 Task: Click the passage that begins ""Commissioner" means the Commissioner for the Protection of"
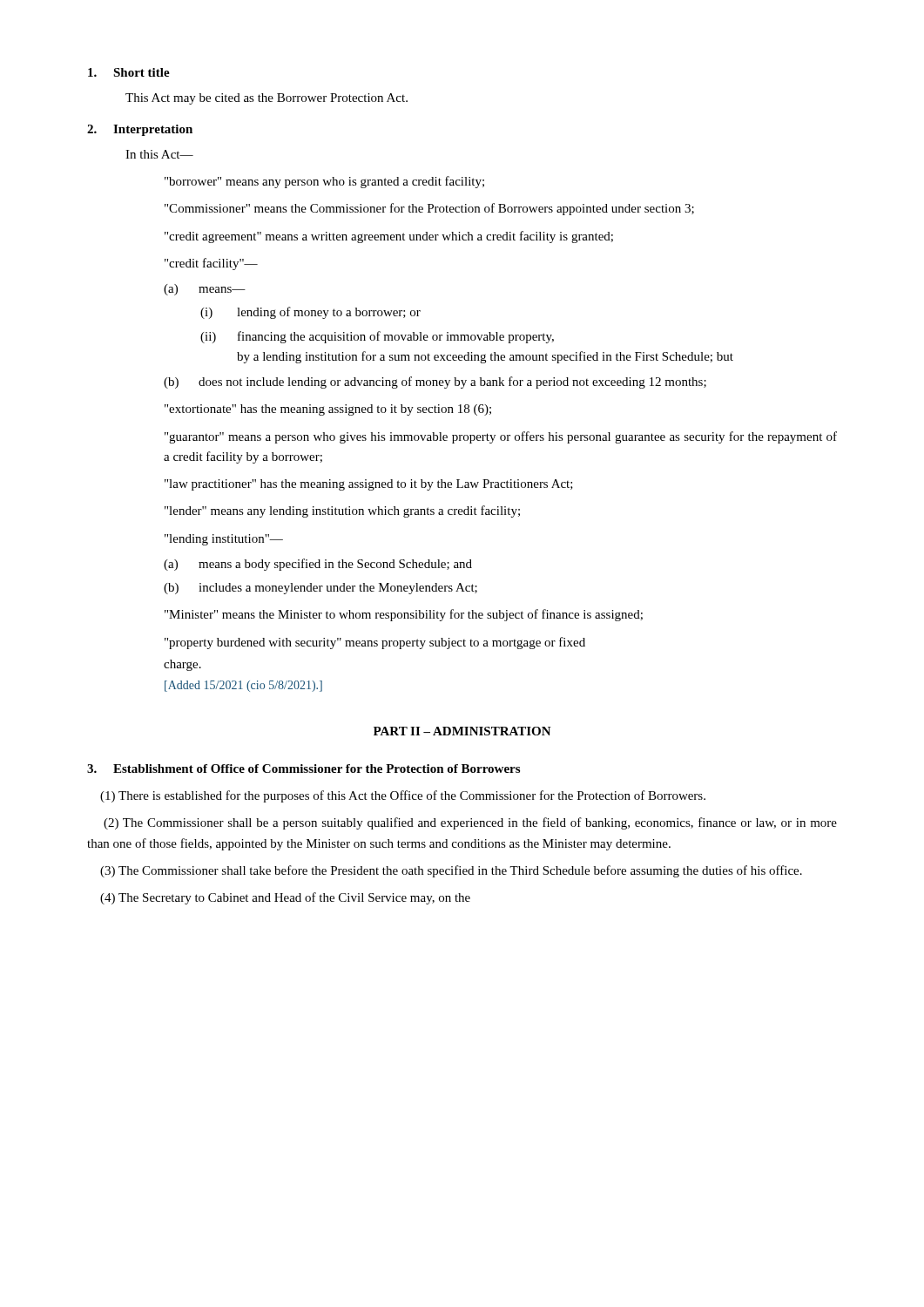[429, 208]
